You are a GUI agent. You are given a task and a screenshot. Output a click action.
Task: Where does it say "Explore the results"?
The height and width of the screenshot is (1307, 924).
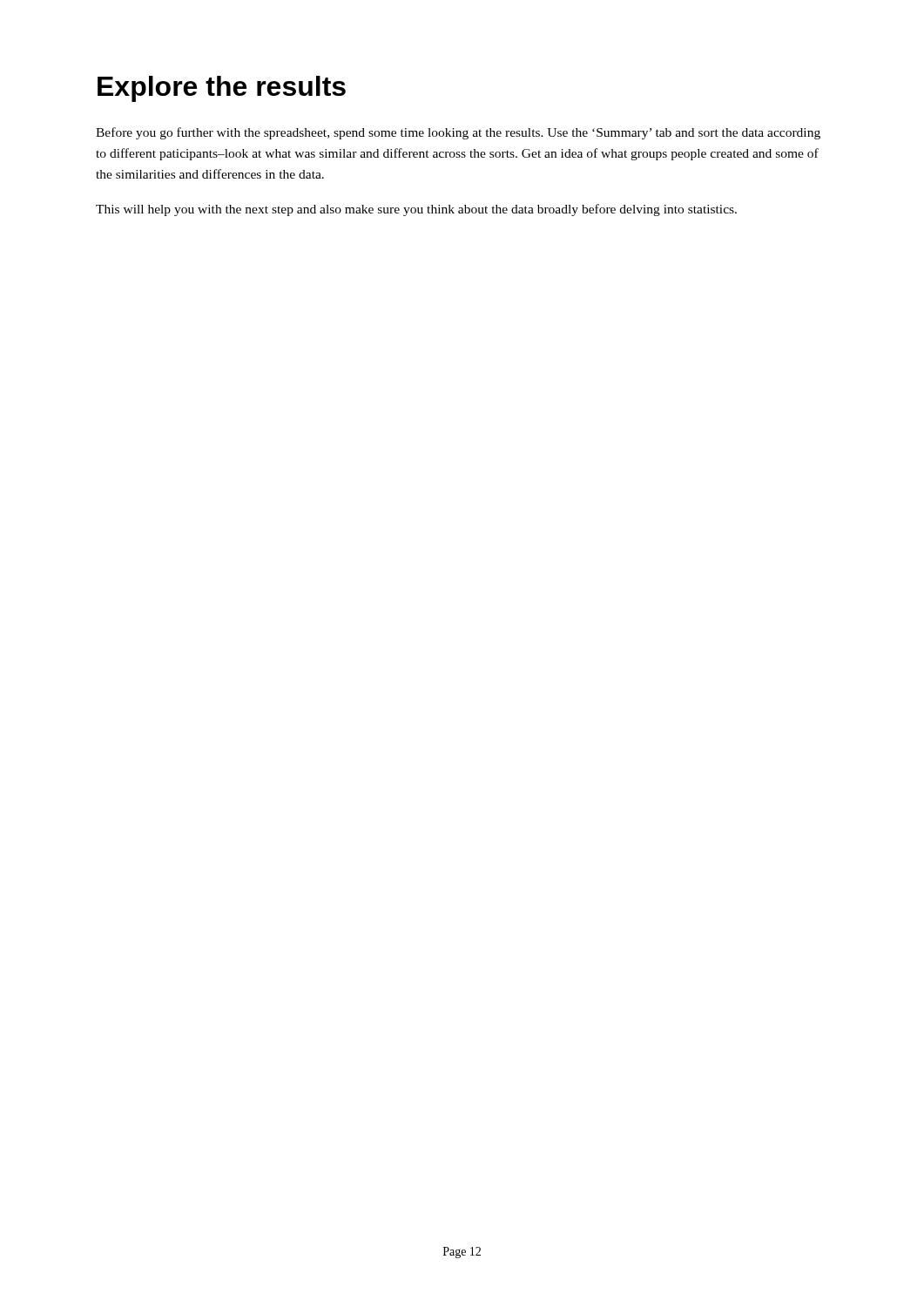click(221, 86)
